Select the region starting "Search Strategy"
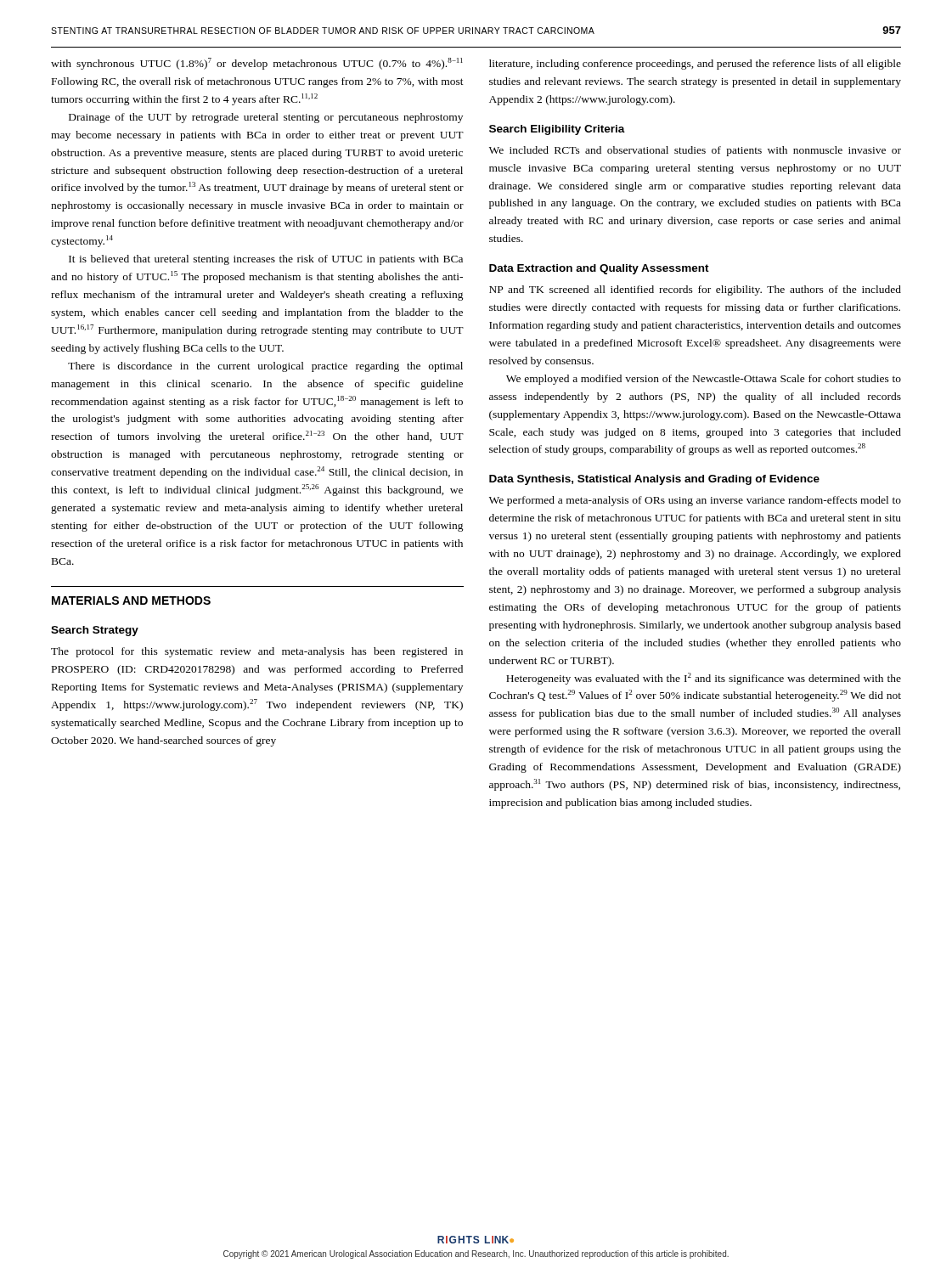The image size is (952, 1274). (x=95, y=630)
